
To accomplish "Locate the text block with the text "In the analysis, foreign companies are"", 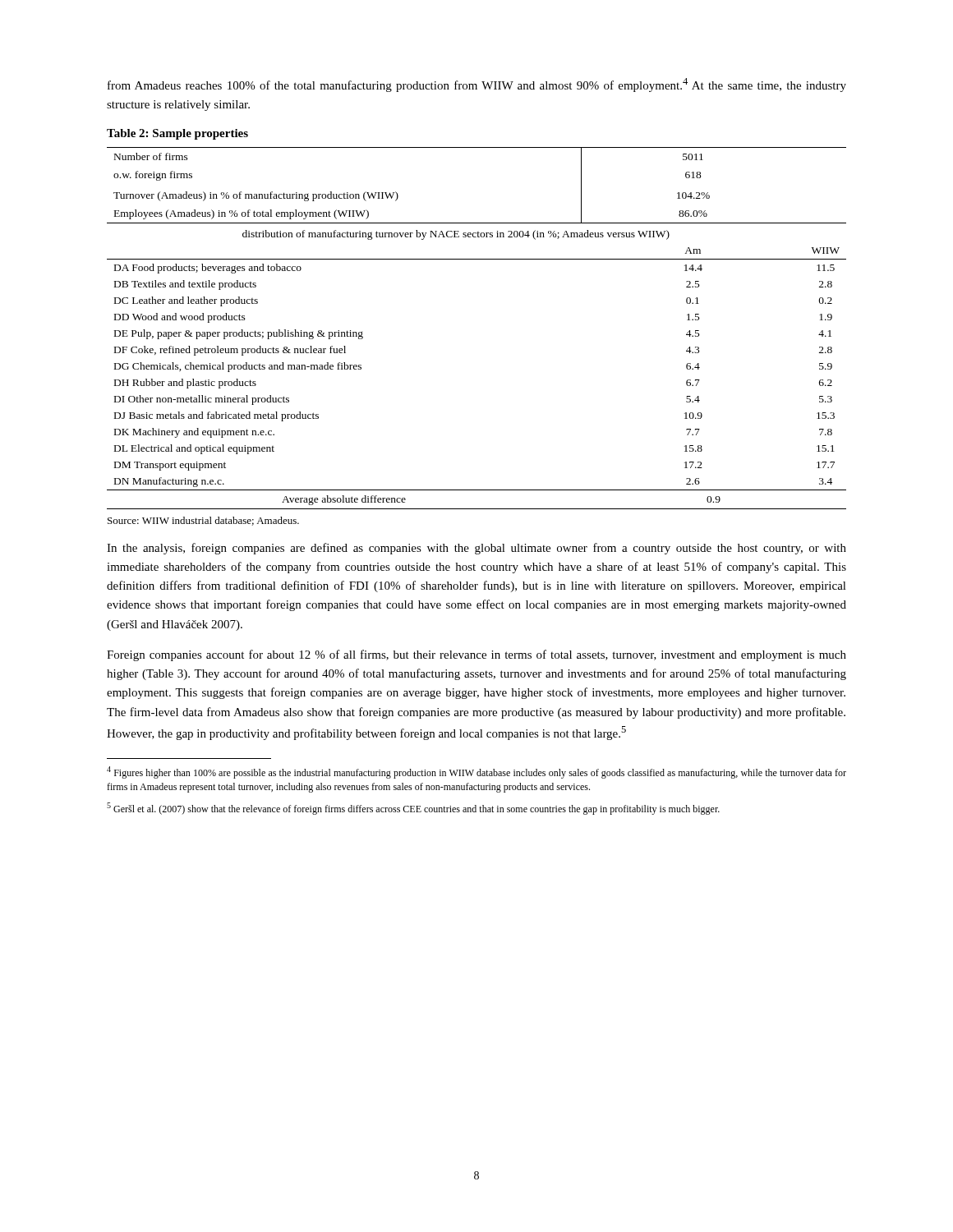I will 476,586.
